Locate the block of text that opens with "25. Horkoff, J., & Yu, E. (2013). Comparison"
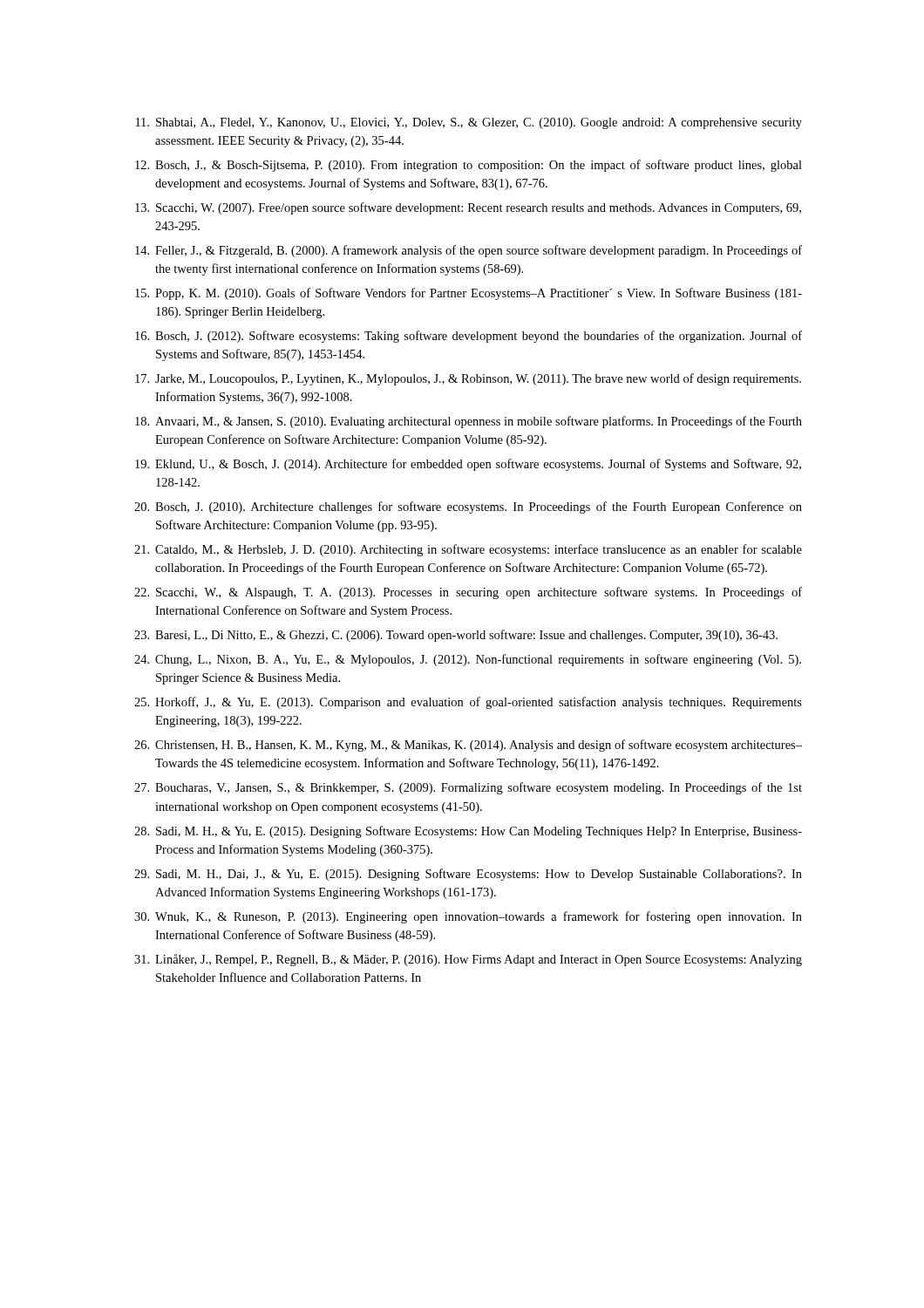Image resolution: width=924 pixels, height=1308 pixels. pos(462,712)
